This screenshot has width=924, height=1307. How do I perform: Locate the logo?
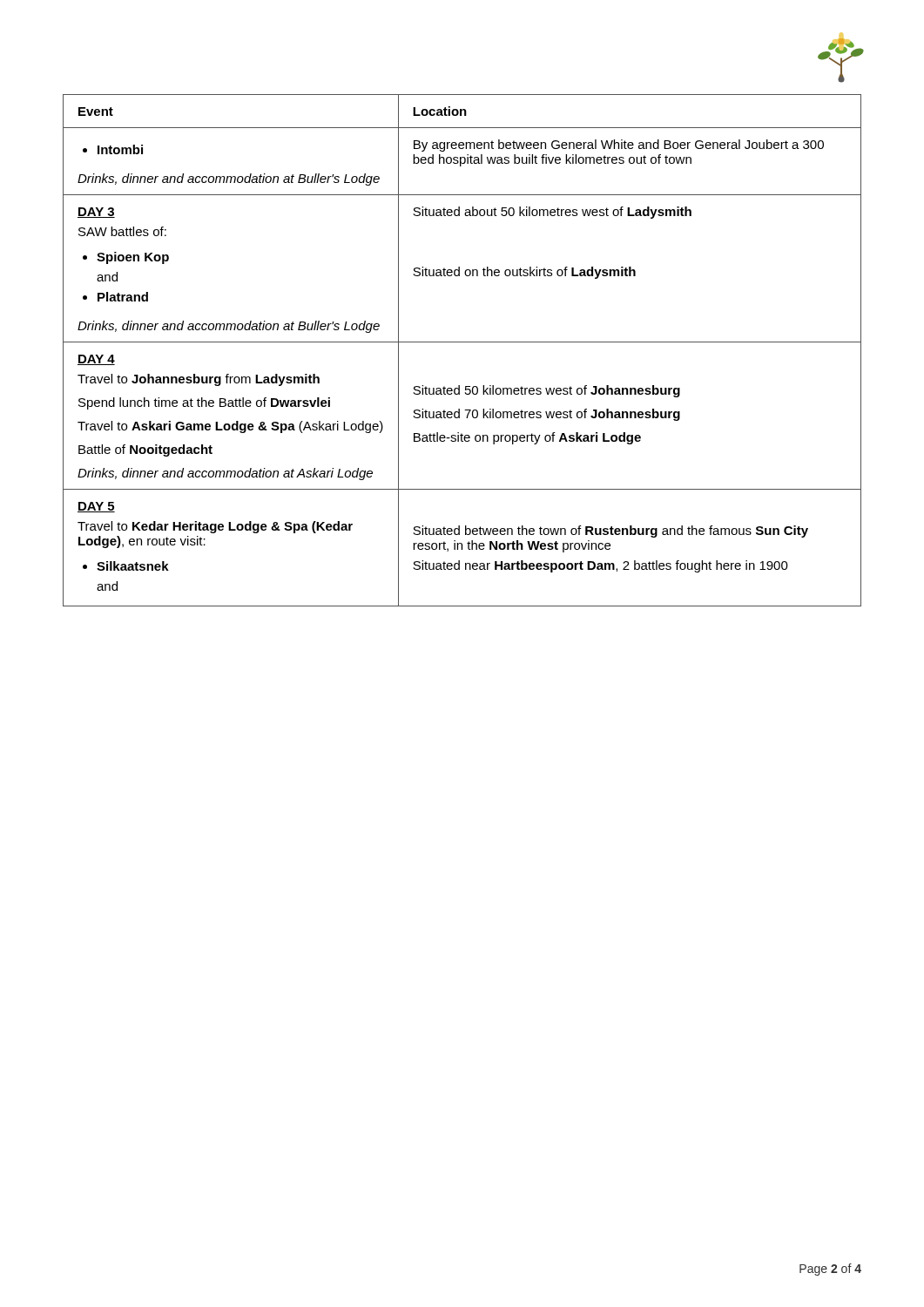[841, 56]
